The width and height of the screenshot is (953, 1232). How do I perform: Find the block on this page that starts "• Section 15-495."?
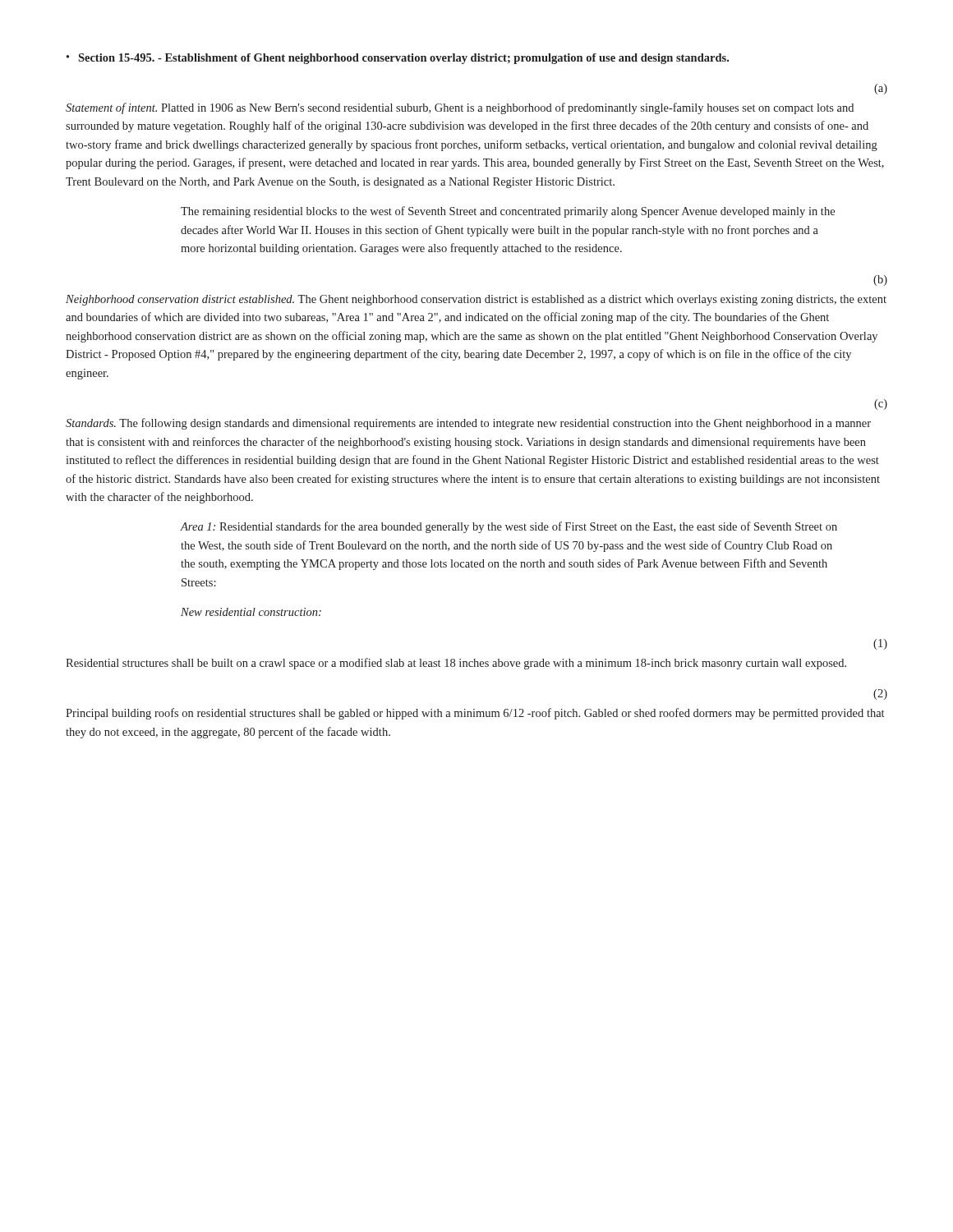click(398, 58)
